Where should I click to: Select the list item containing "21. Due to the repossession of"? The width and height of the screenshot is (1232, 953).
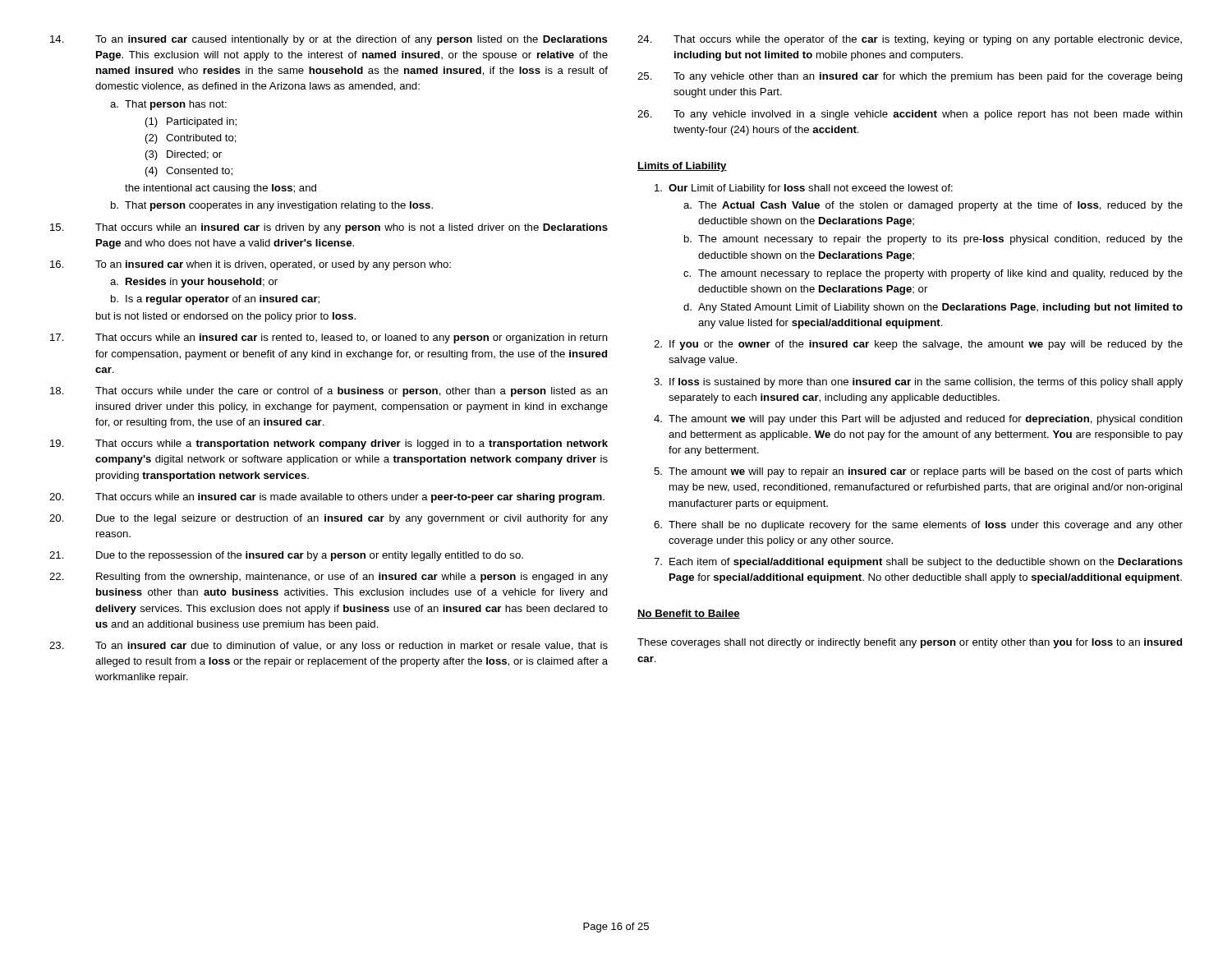tap(298, 555)
